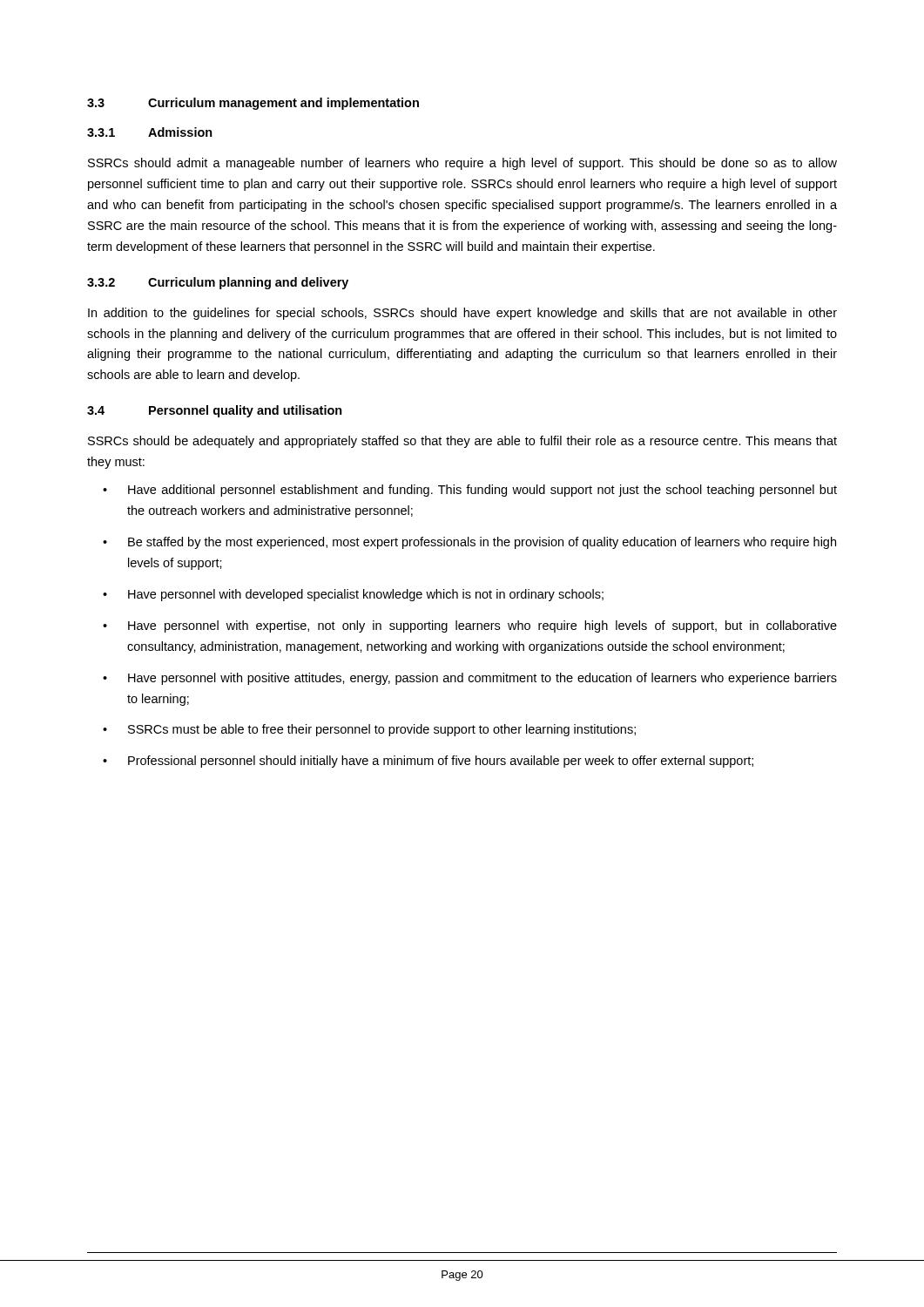Point to the region starting "• Have personnel with developed"

point(462,595)
